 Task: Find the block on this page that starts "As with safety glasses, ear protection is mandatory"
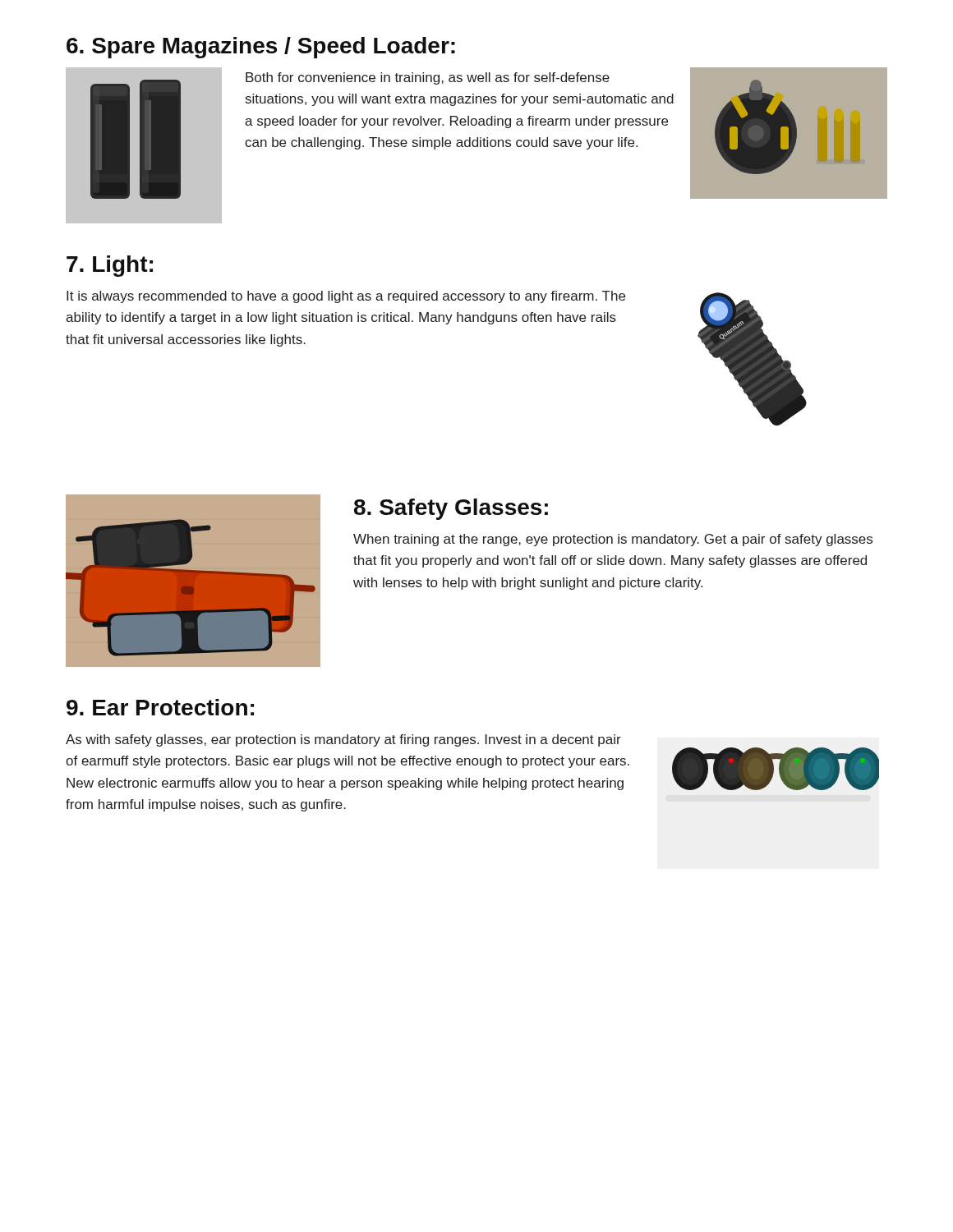click(x=348, y=772)
